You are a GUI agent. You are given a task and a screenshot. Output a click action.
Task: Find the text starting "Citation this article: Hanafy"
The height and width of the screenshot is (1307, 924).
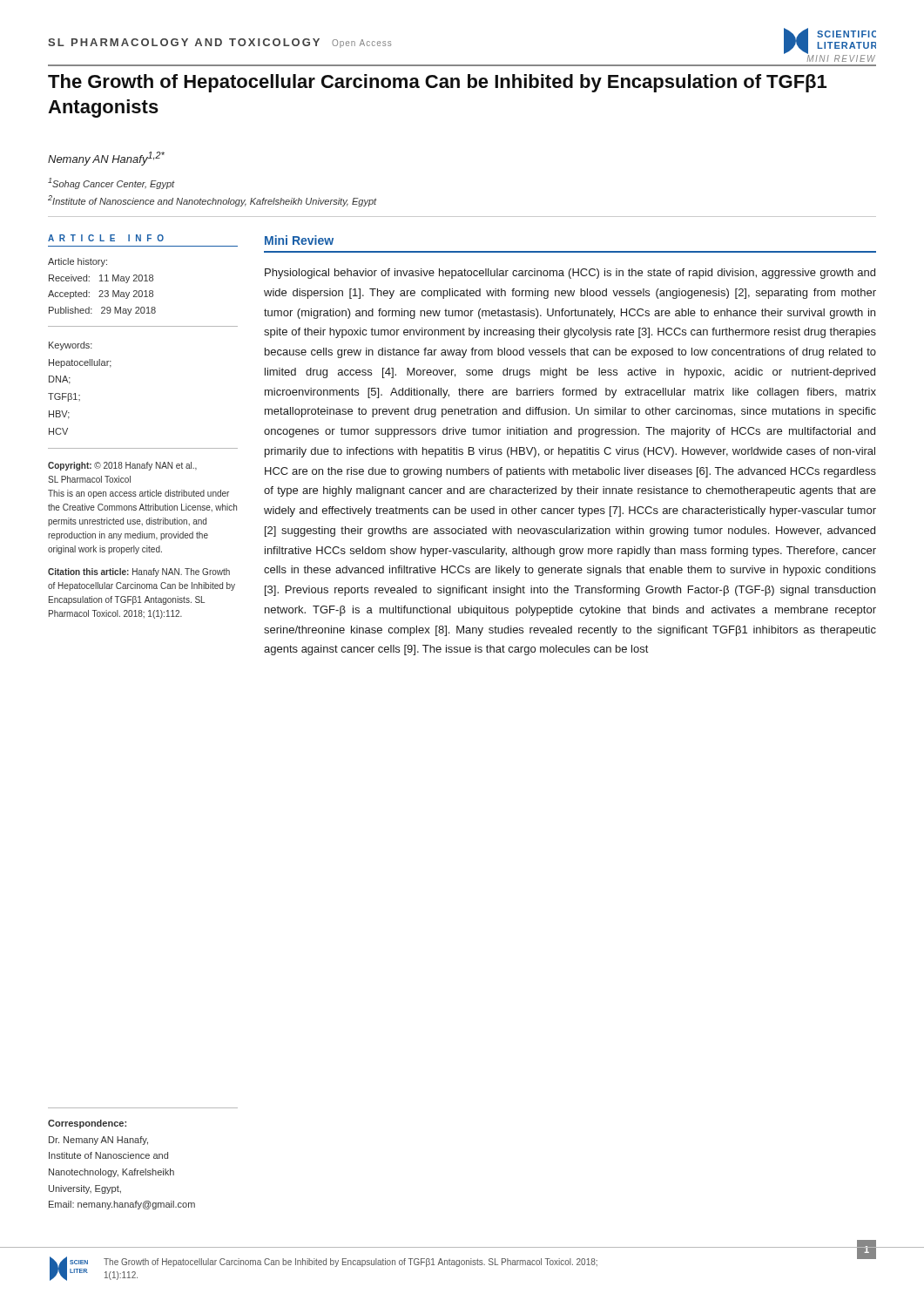(x=142, y=593)
